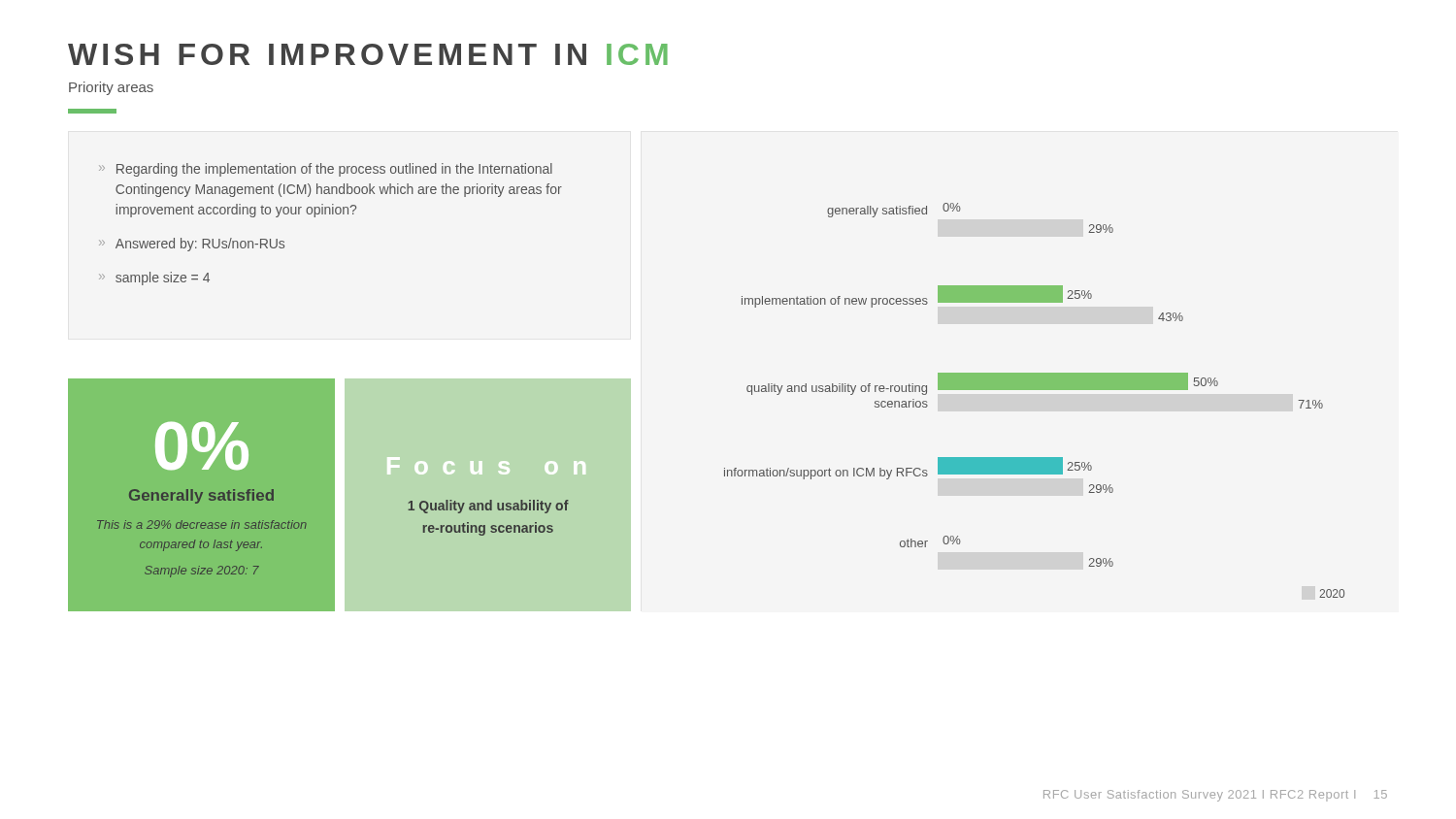Locate the title that reads "WISH FOR IMPROVEMENT IN ICM Priority areas"

371,66
